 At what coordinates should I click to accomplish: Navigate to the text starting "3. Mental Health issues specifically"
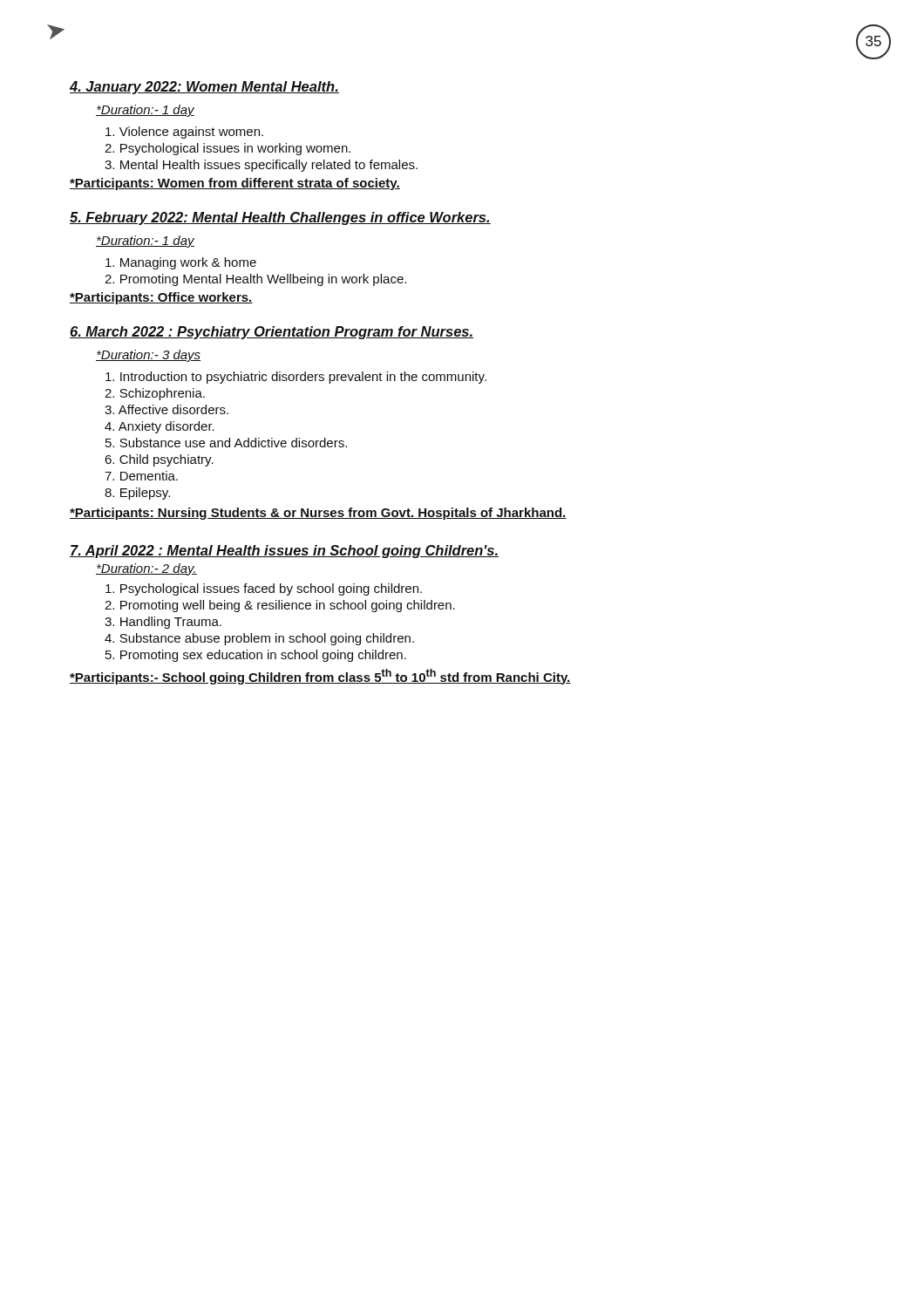point(262,164)
